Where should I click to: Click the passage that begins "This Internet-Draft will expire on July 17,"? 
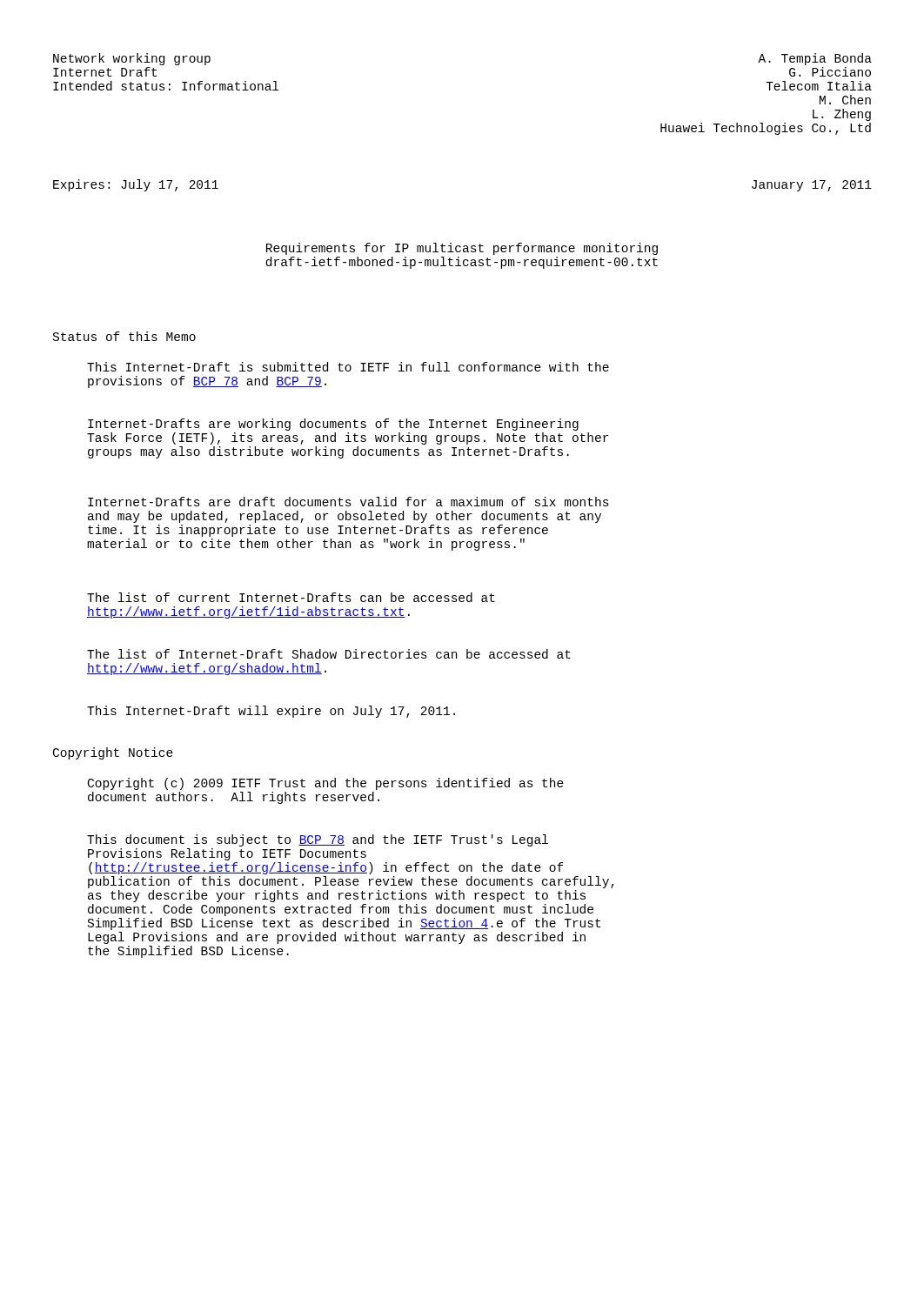(272, 712)
